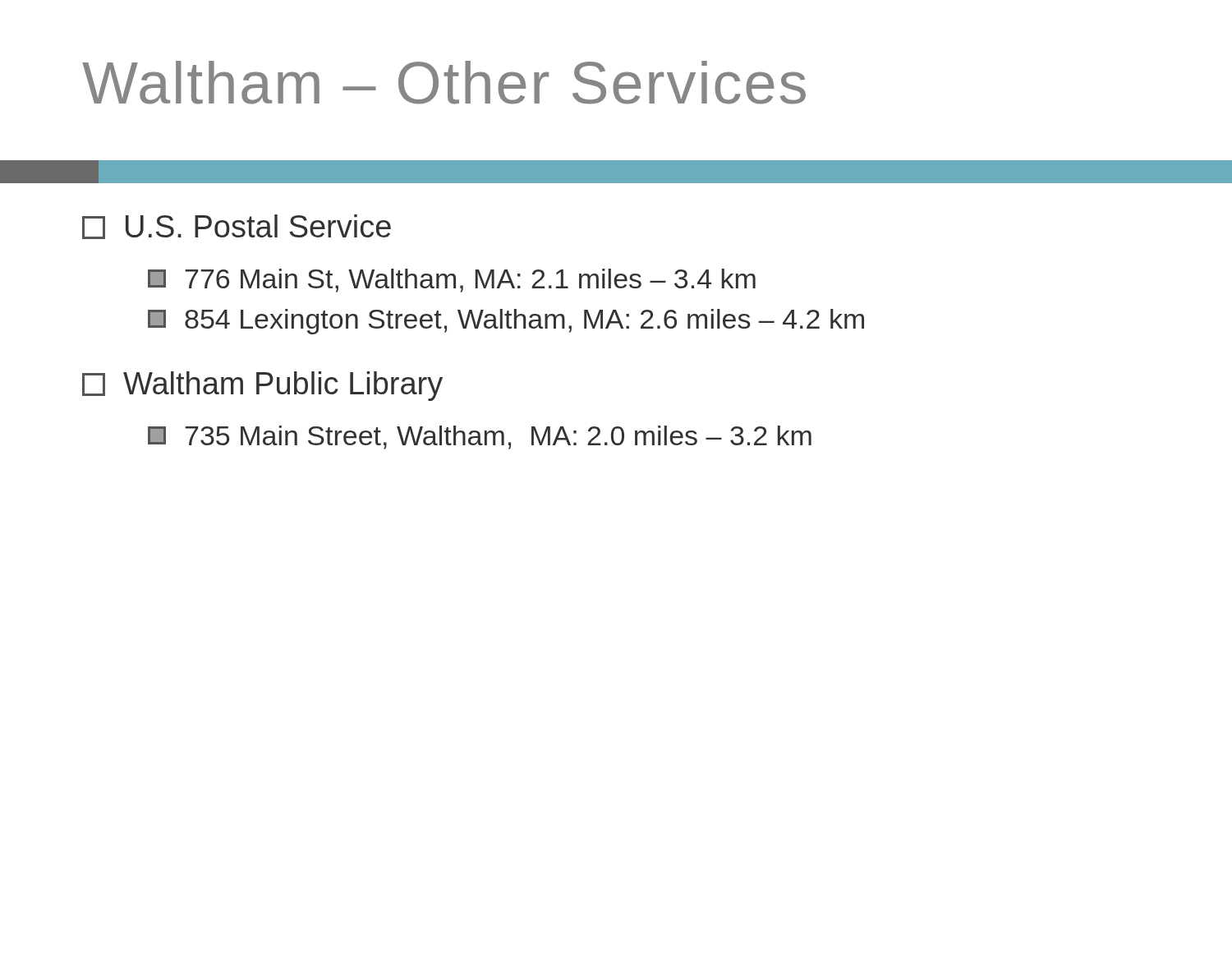
Task: Navigate to the region starting "854 Lexington Street, Waltham,"
Action: [507, 319]
